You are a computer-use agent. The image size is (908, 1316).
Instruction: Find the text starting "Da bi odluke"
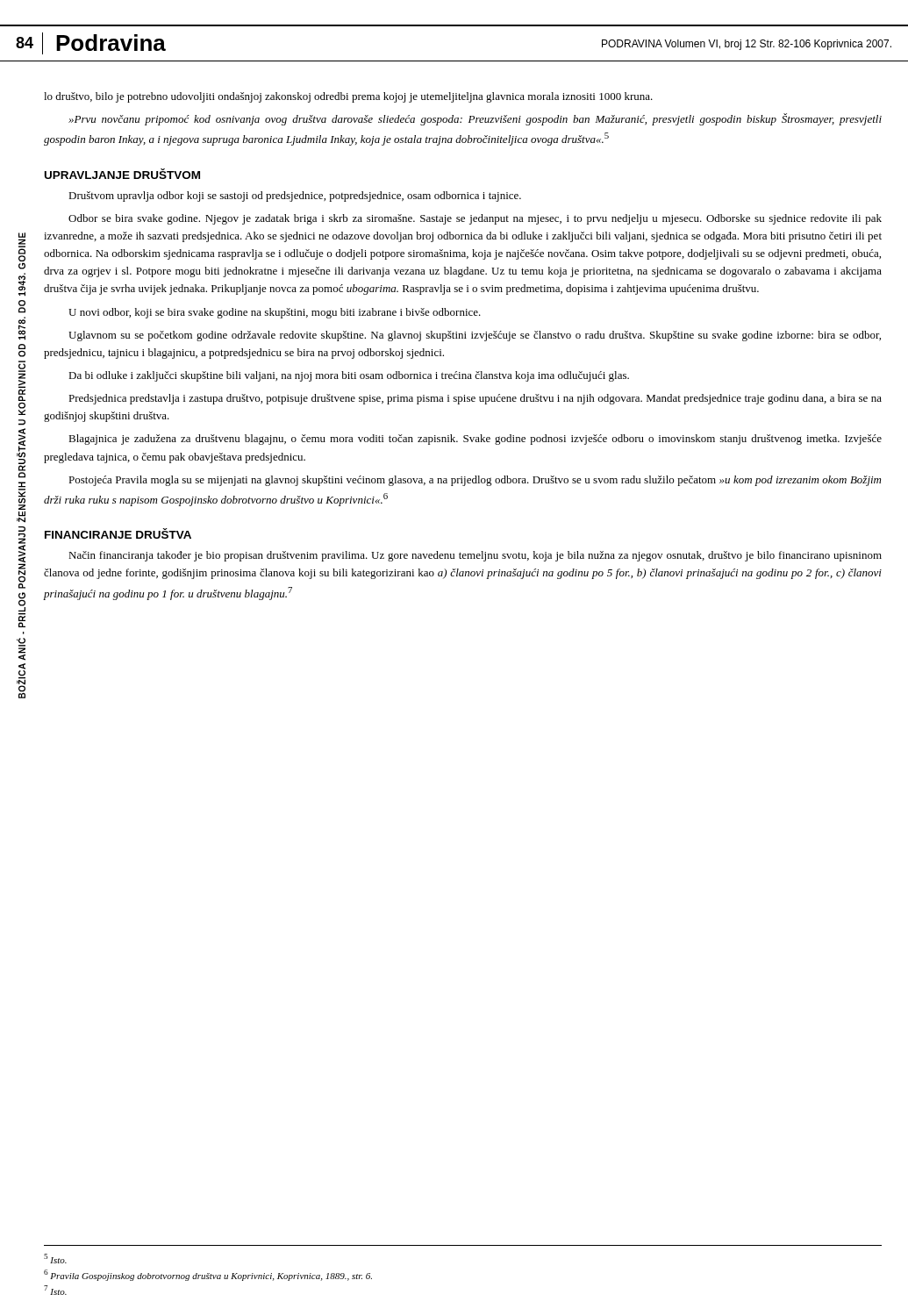349,375
